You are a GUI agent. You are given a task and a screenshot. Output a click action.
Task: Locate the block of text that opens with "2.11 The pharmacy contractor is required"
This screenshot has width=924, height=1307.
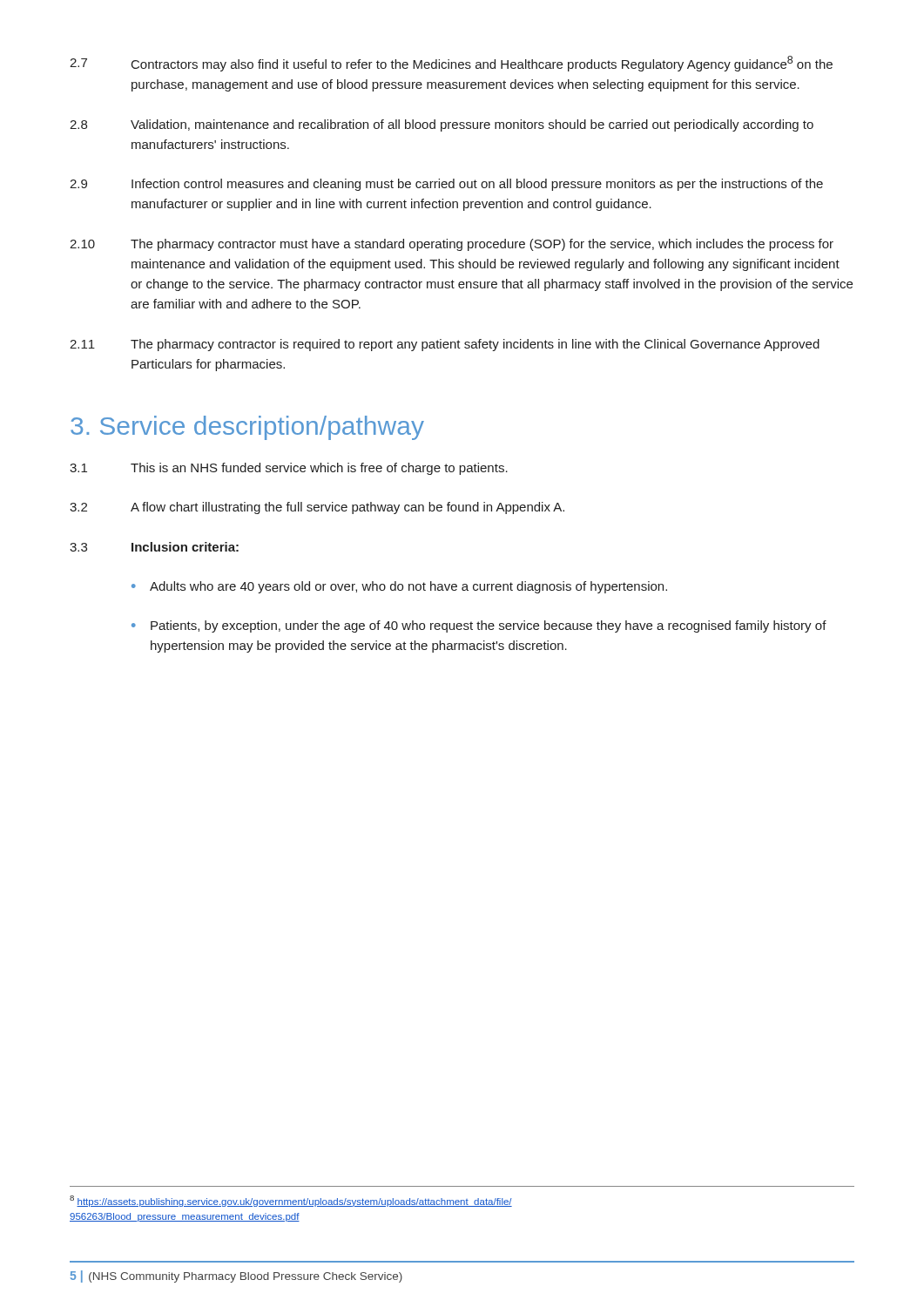[462, 354]
